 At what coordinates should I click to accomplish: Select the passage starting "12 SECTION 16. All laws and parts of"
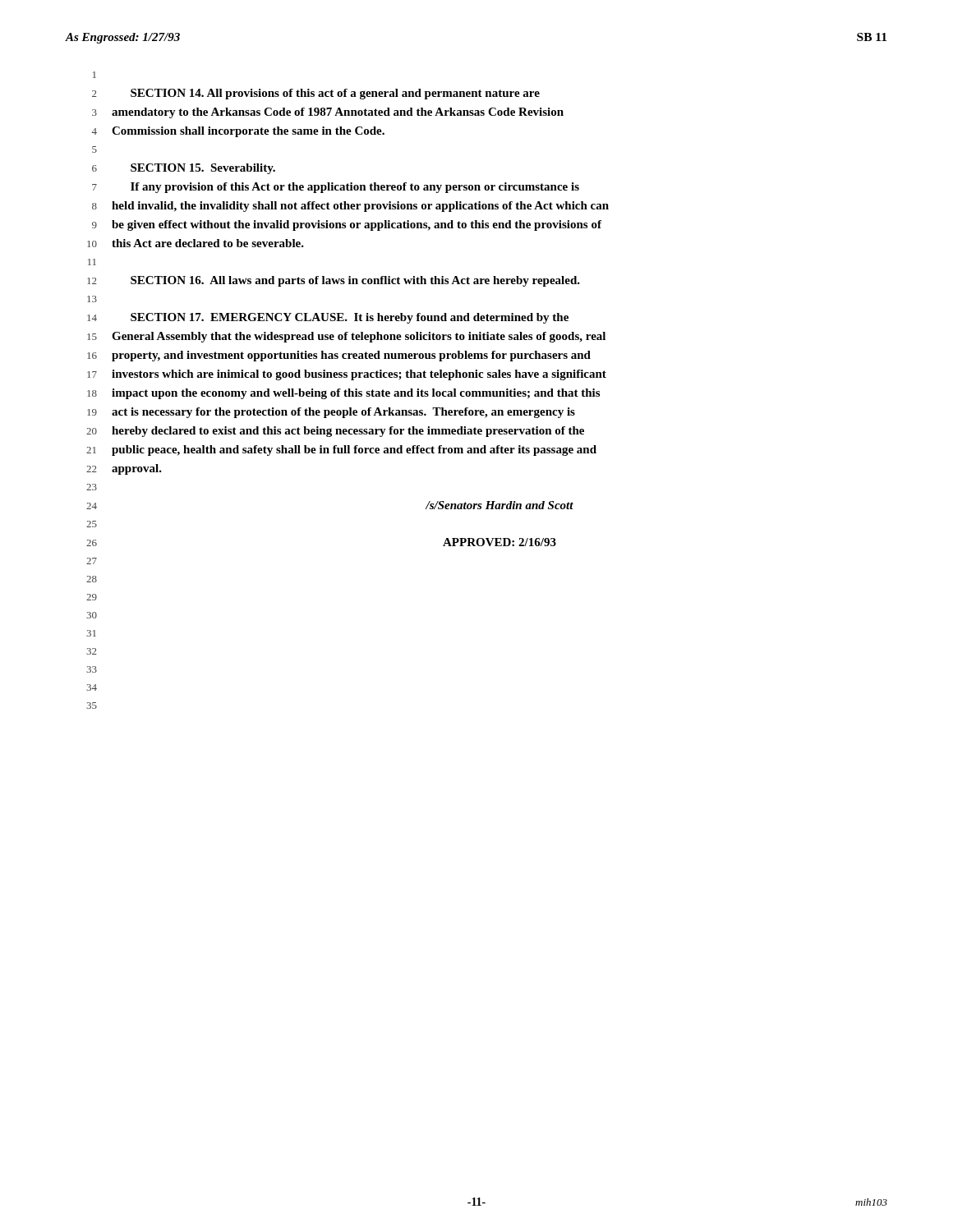pyautogui.click(x=476, y=280)
